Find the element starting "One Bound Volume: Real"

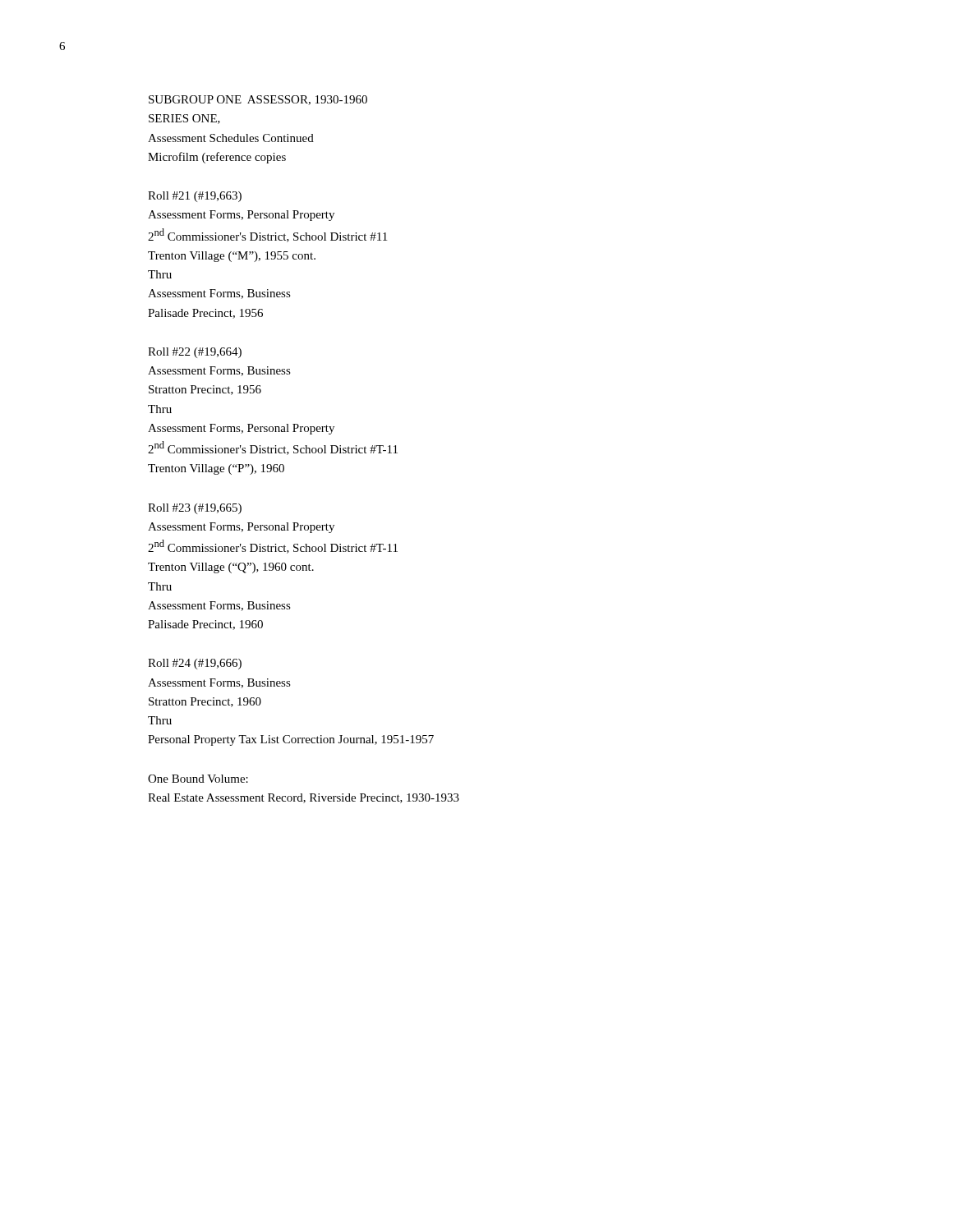pyautogui.click(x=198, y=779)
